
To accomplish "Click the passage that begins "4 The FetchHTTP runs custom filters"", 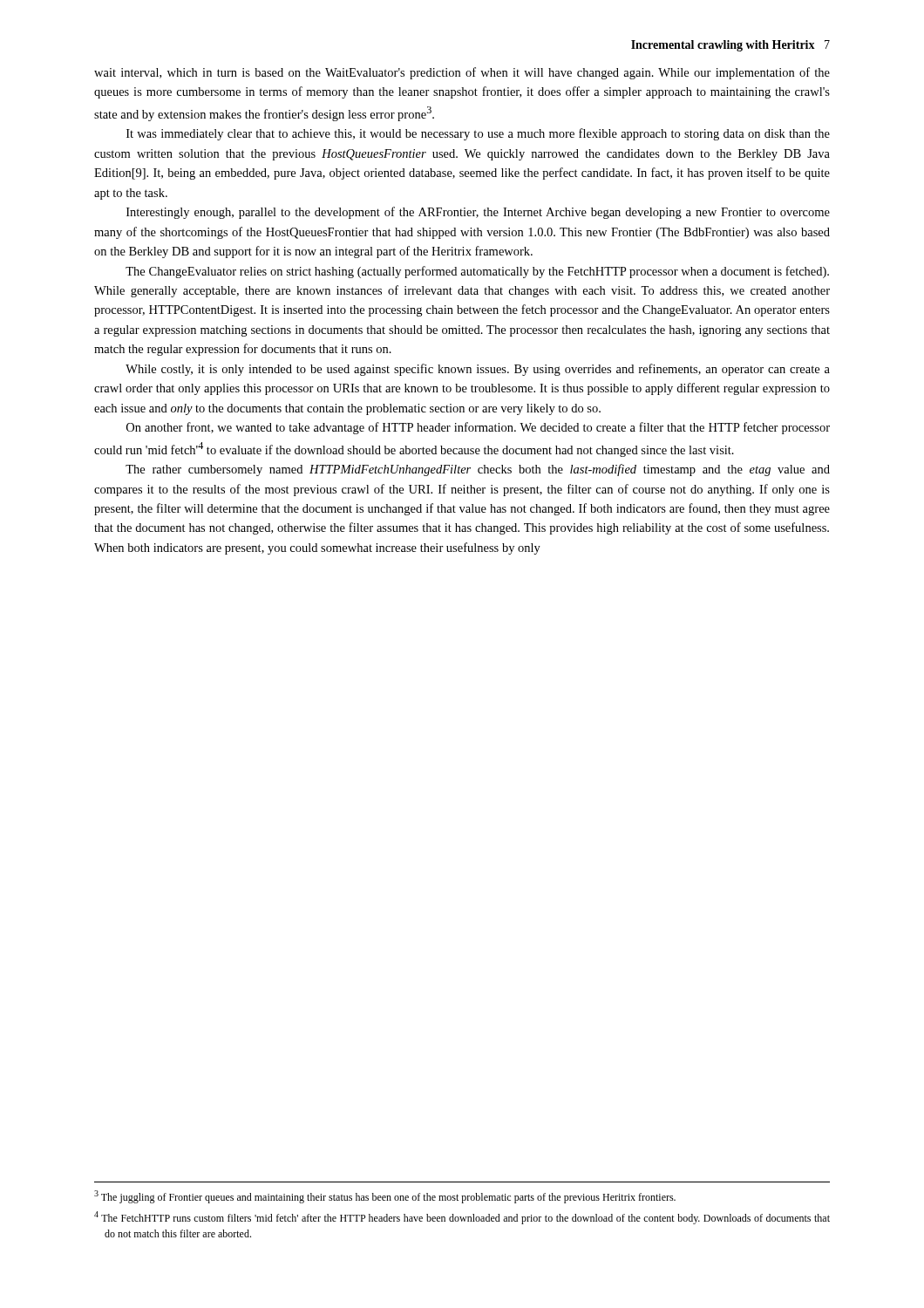I will click(x=462, y=1225).
